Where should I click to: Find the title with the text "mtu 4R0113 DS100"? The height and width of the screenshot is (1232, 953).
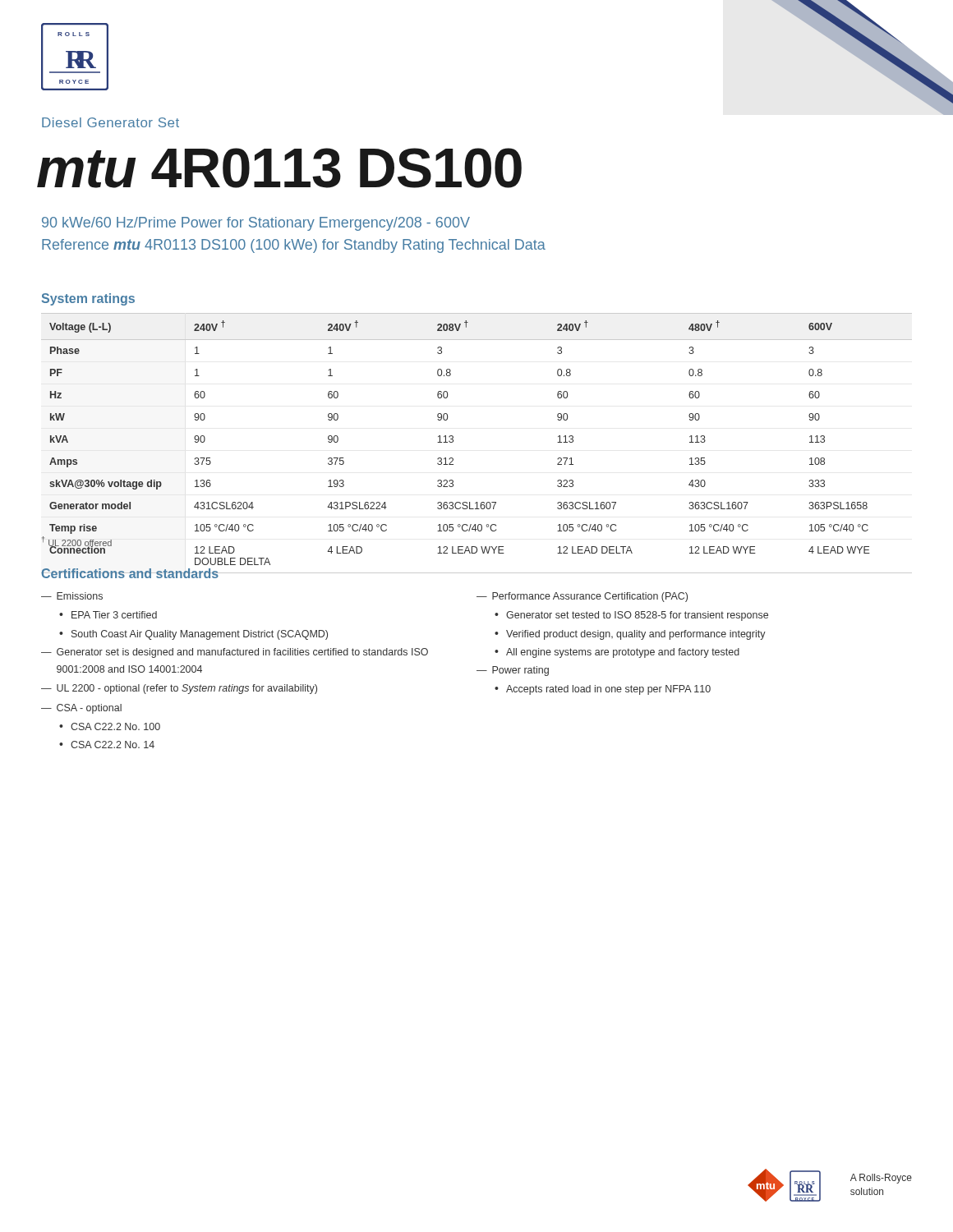point(280,168)
